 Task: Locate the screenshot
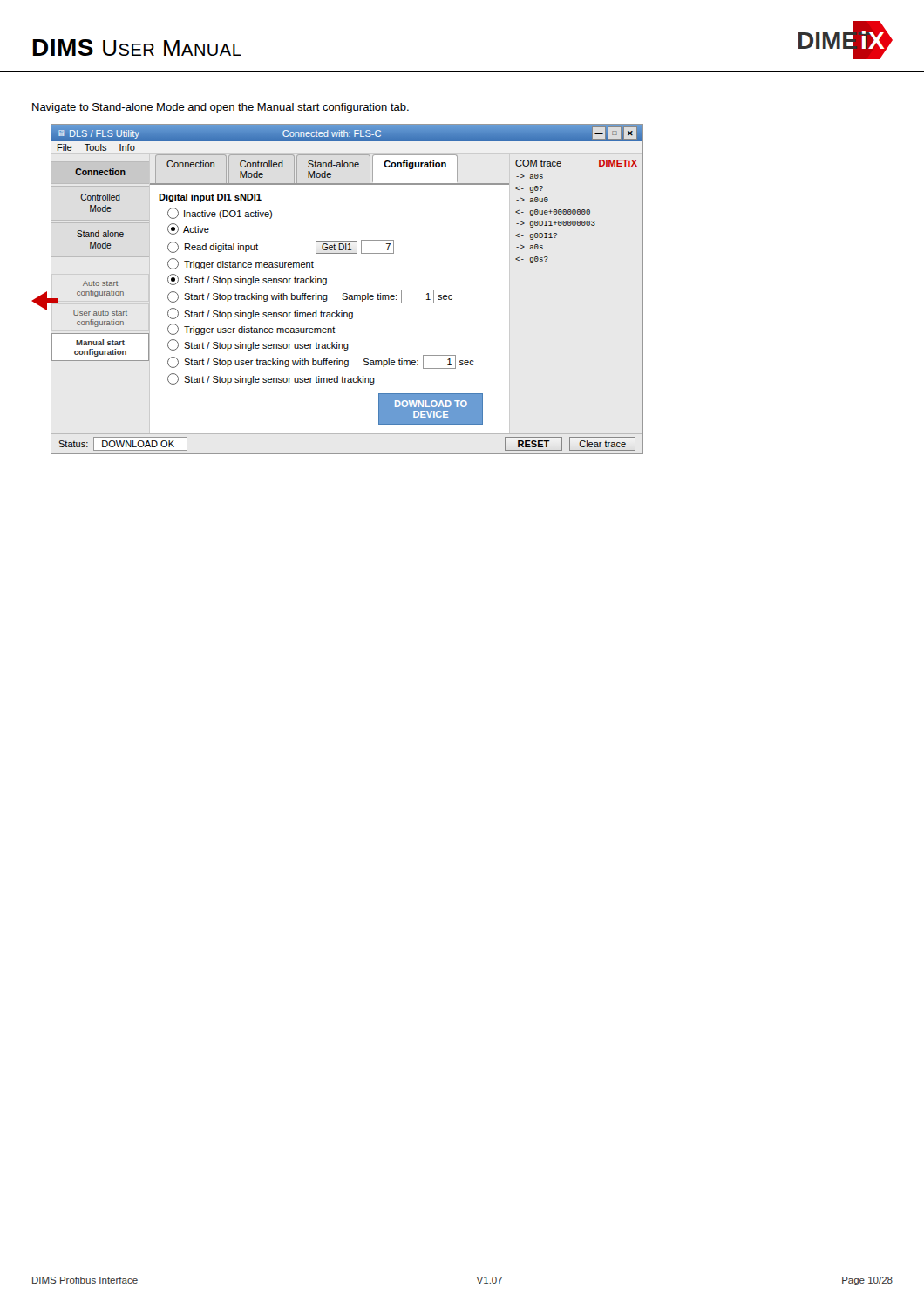[x=332, y=289]
